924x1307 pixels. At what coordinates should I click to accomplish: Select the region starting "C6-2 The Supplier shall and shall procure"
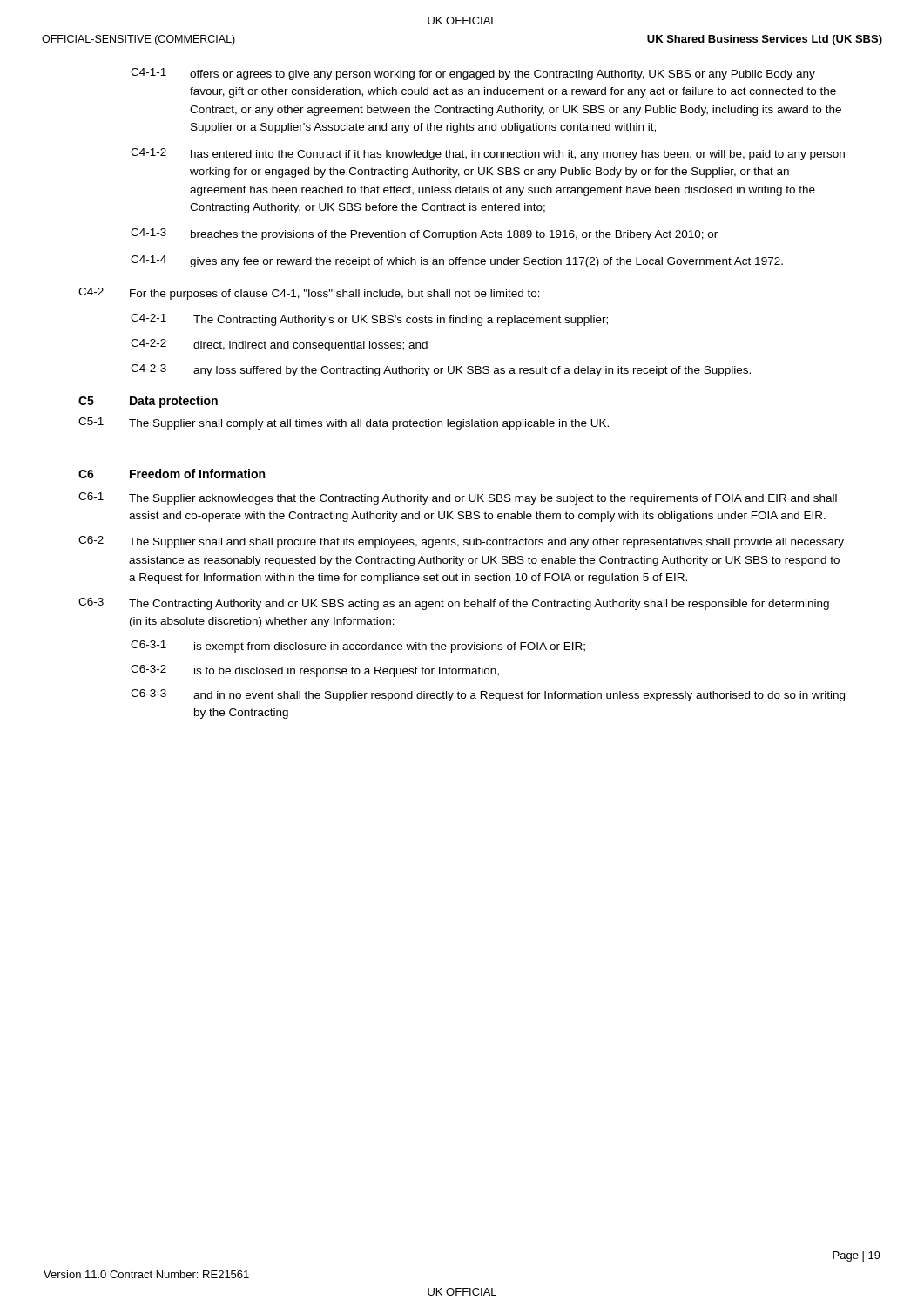[x=462, y=560]
